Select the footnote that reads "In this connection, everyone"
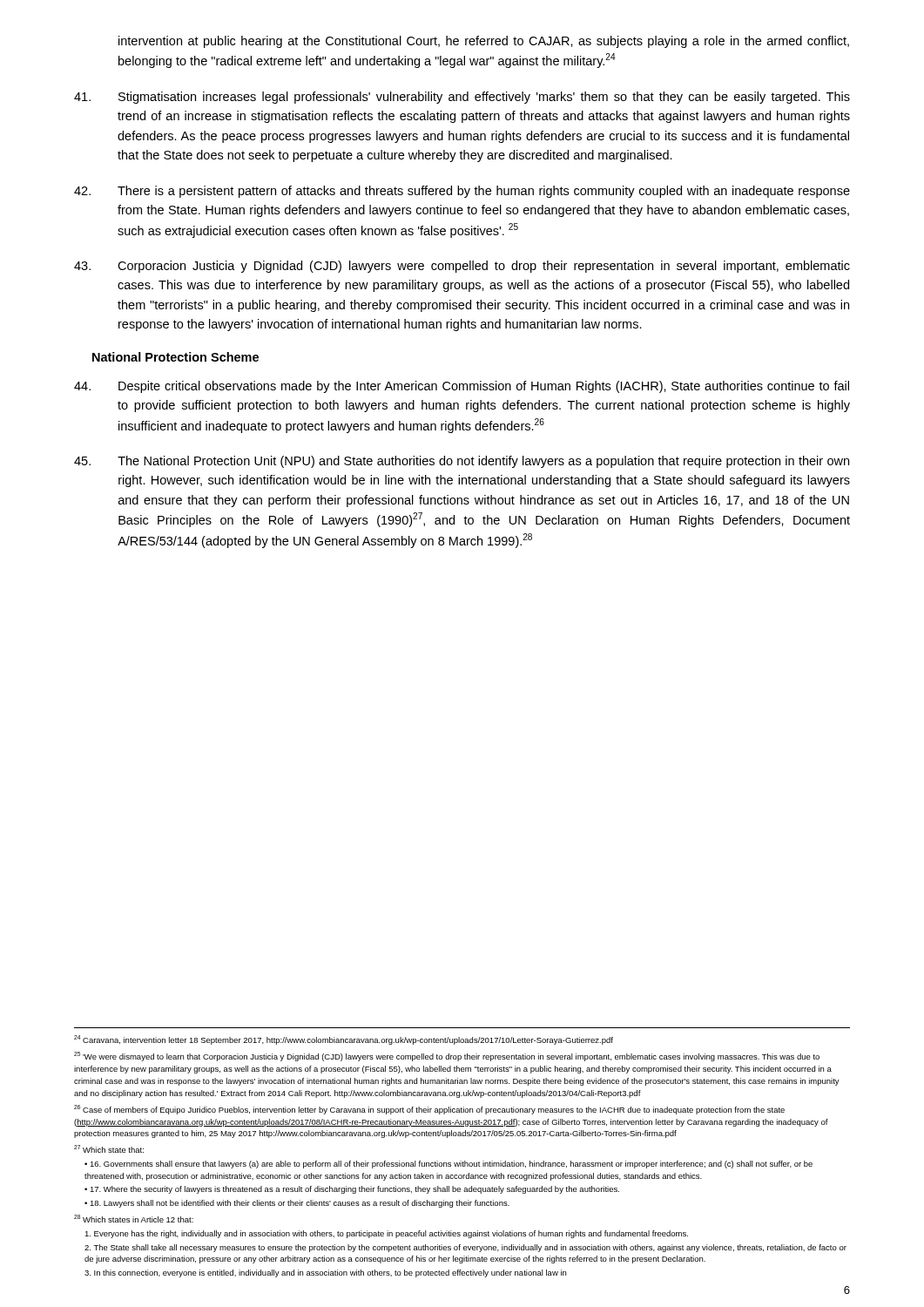Image resolution: width=924 pixels, height=1307 pixels. 326,1273
